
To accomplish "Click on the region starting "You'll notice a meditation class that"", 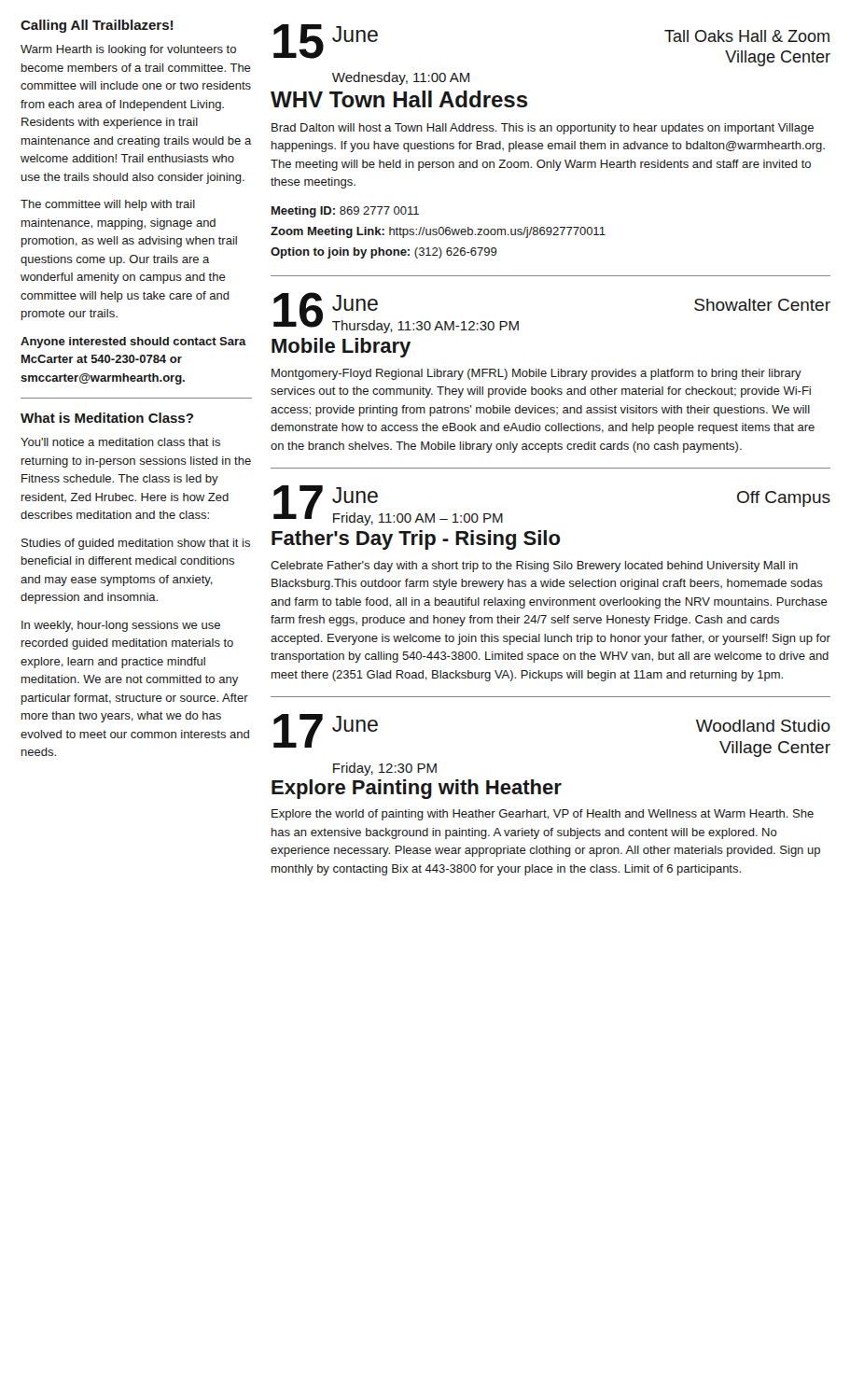I will pos(136,478).
